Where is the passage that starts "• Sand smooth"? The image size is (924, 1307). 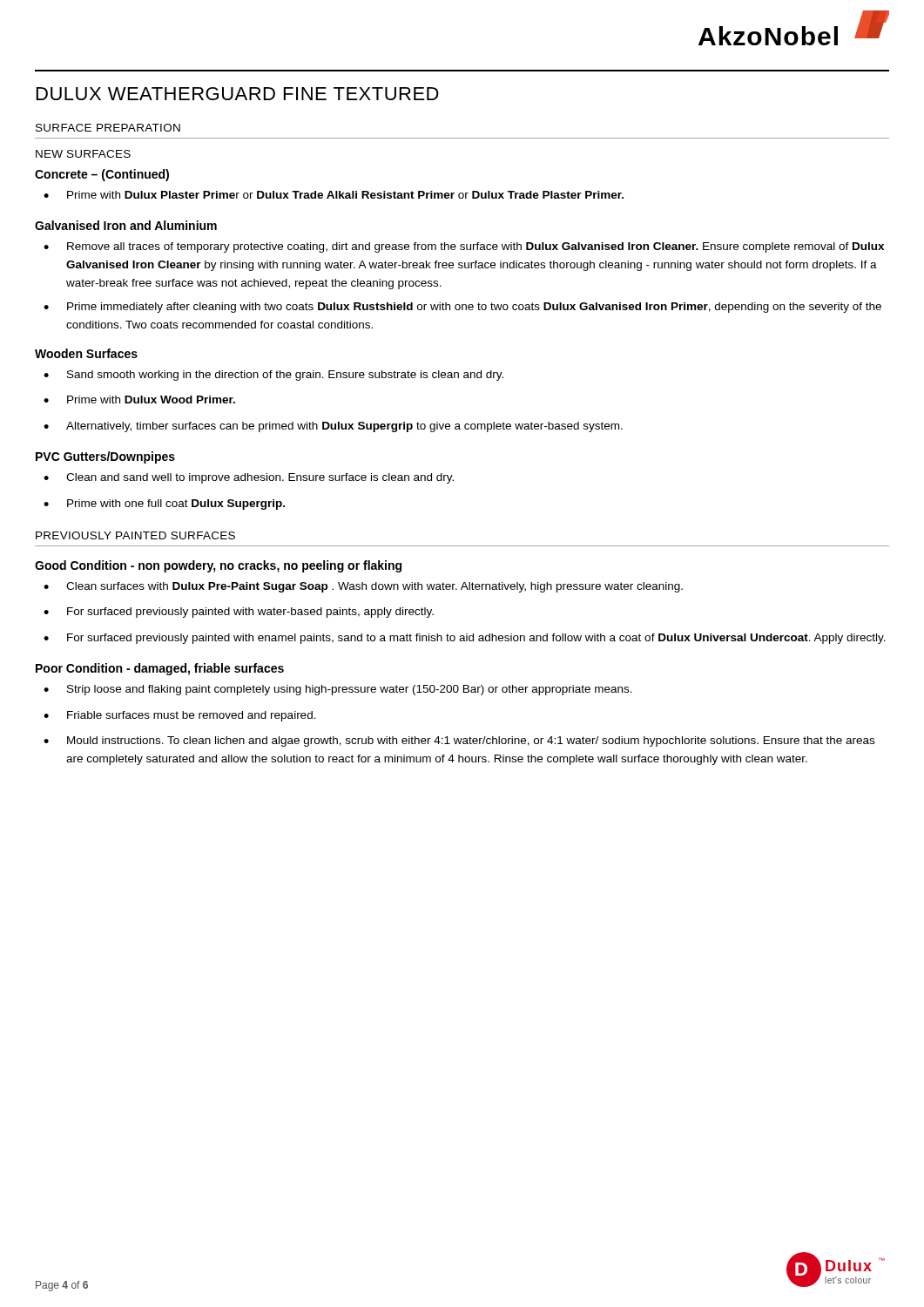click(x=466, y=376)
